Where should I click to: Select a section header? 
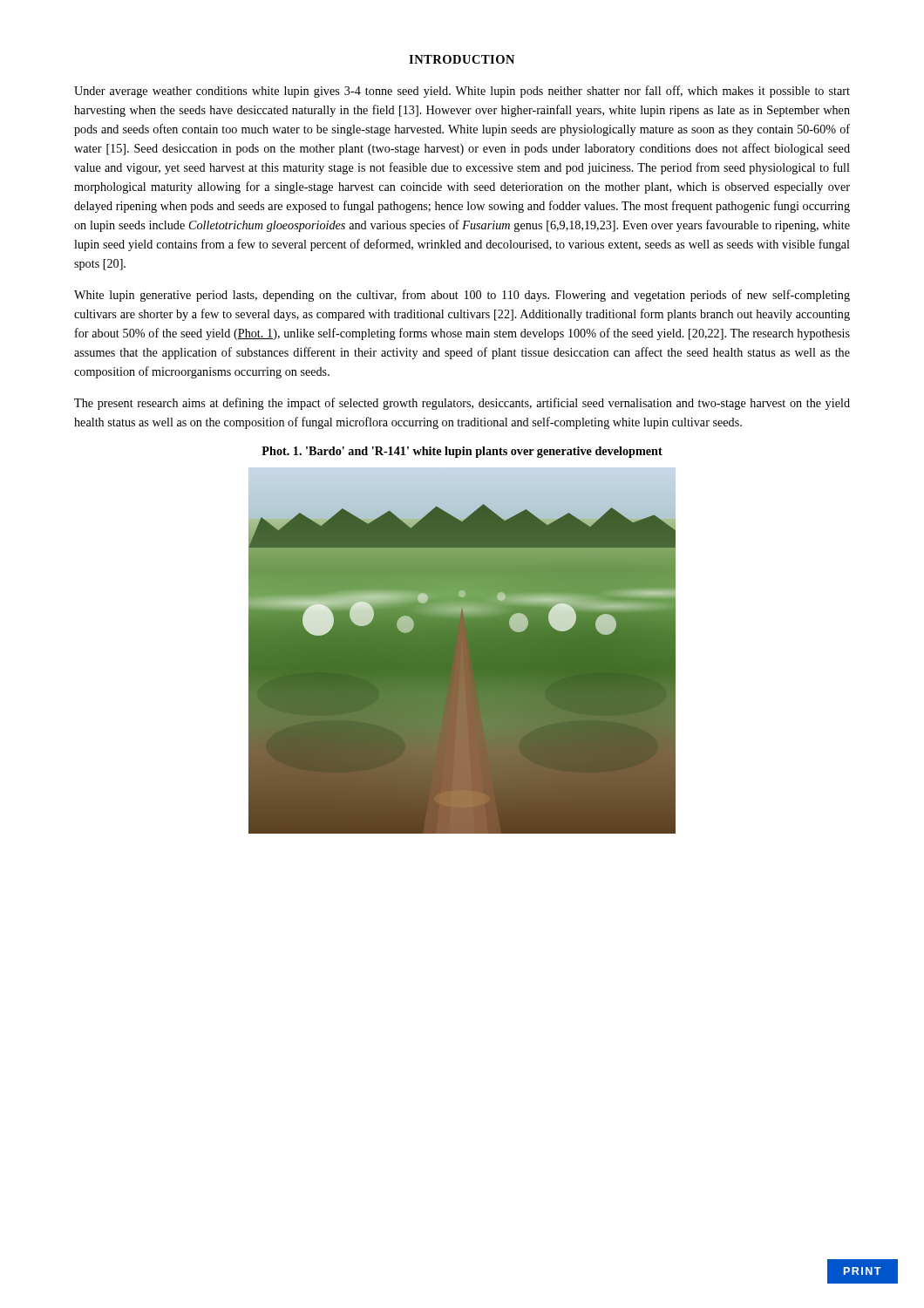(462, 59)
